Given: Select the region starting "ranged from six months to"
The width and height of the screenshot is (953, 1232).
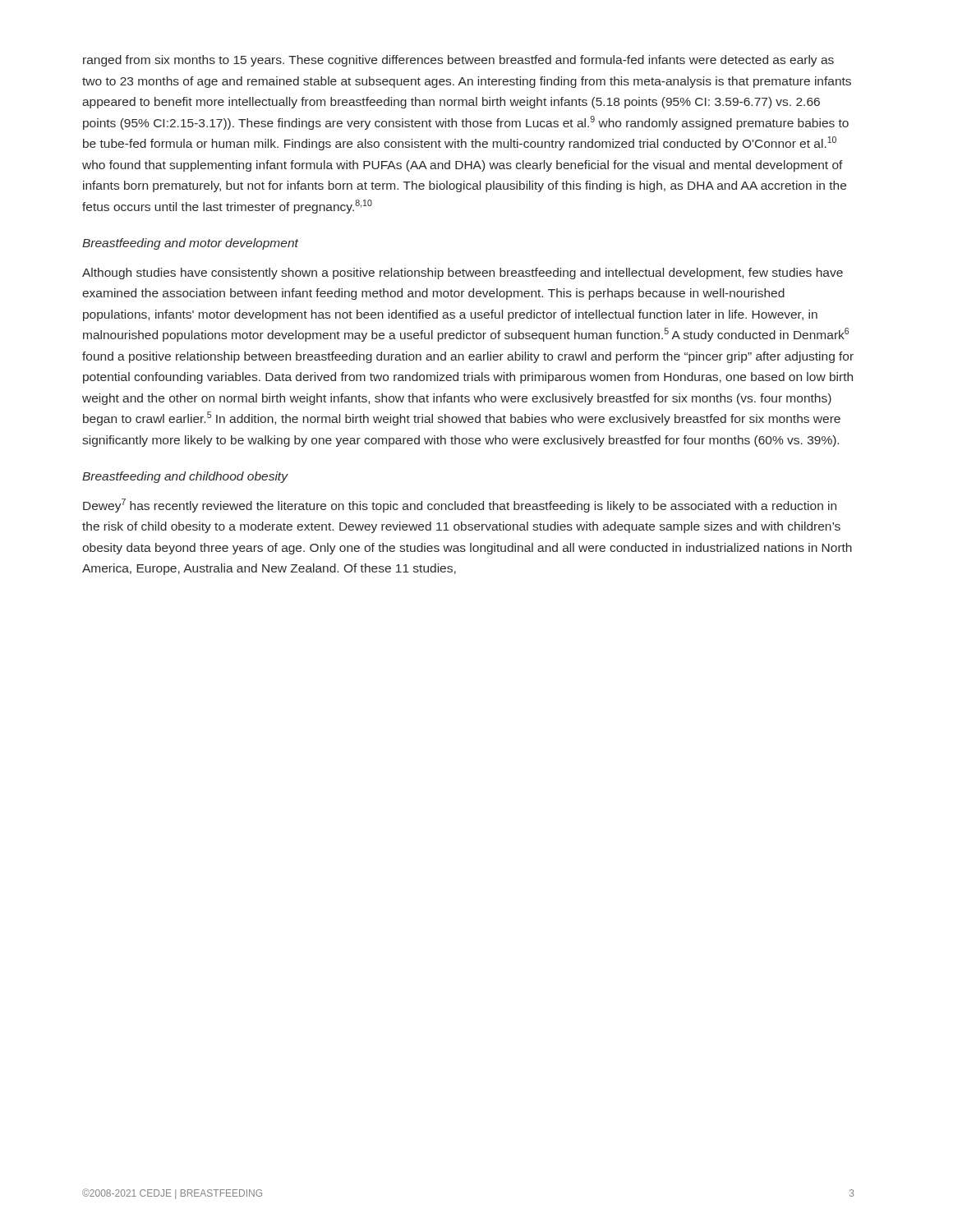Looking at the screenshot, I should click(x=467, y=133).
